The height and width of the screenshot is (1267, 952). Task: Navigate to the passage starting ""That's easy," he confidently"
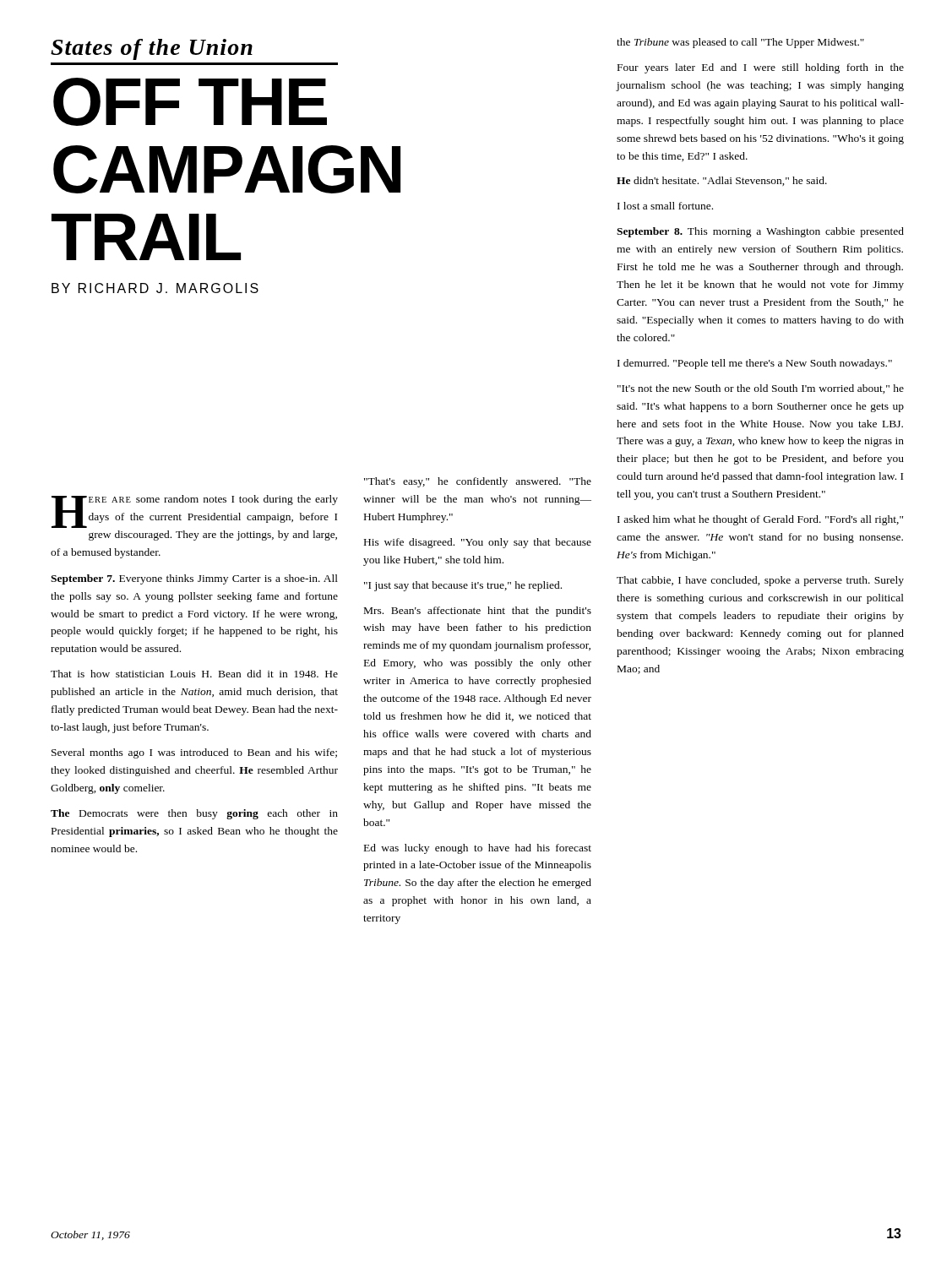click(477, 700)
